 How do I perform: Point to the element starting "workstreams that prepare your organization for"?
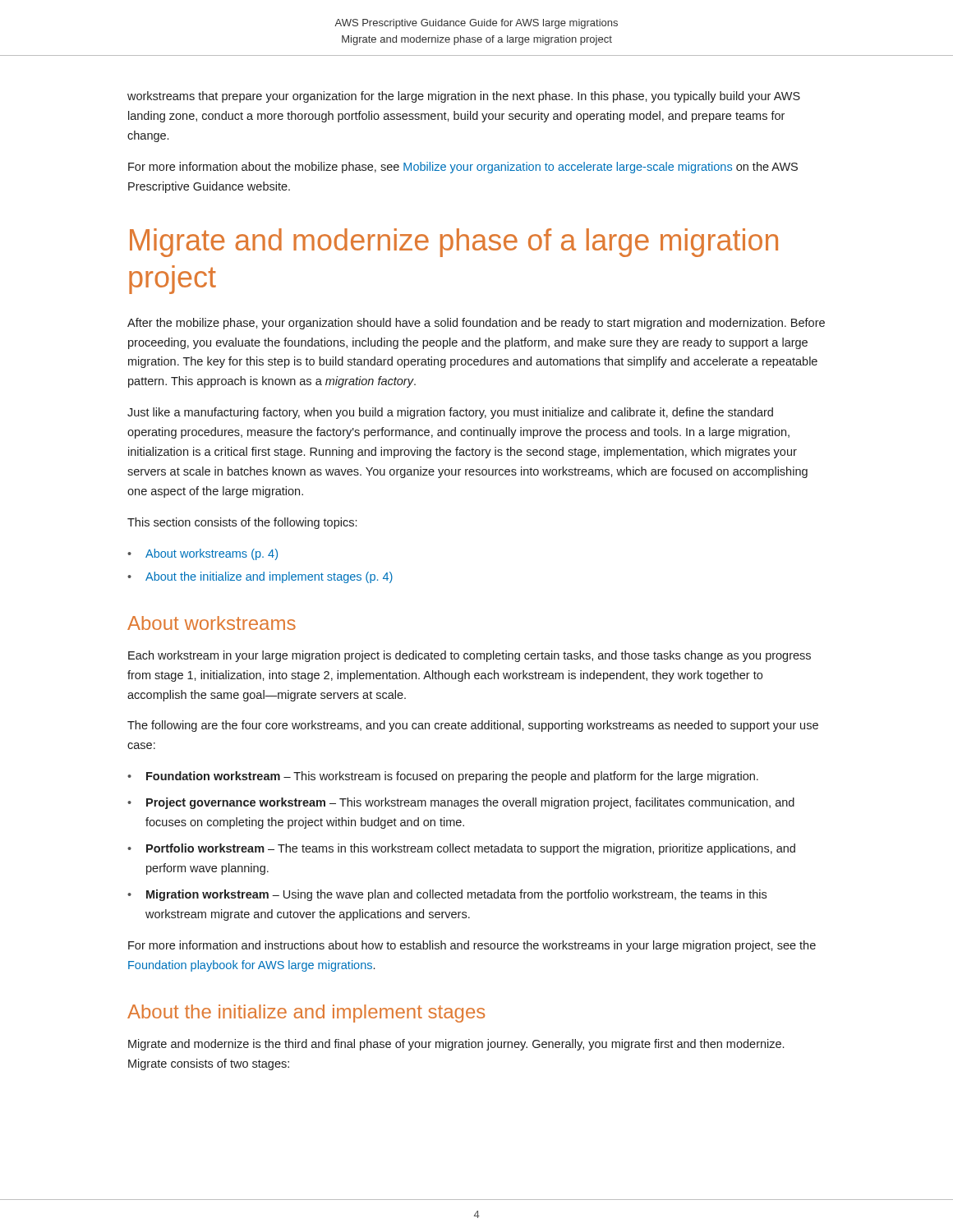(x=464, y=116)
